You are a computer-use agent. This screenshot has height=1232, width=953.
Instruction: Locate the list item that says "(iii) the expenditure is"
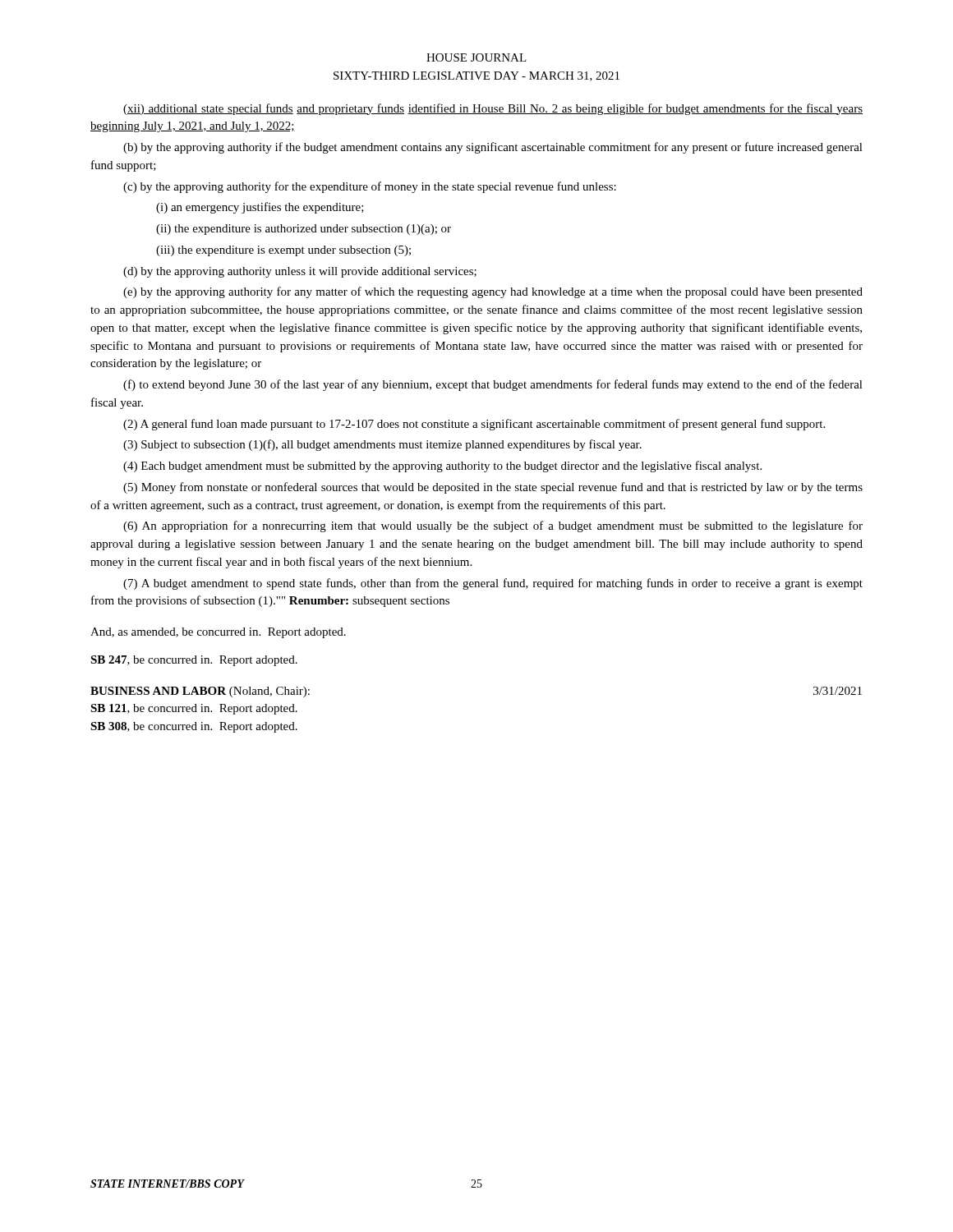click(284, 249)
